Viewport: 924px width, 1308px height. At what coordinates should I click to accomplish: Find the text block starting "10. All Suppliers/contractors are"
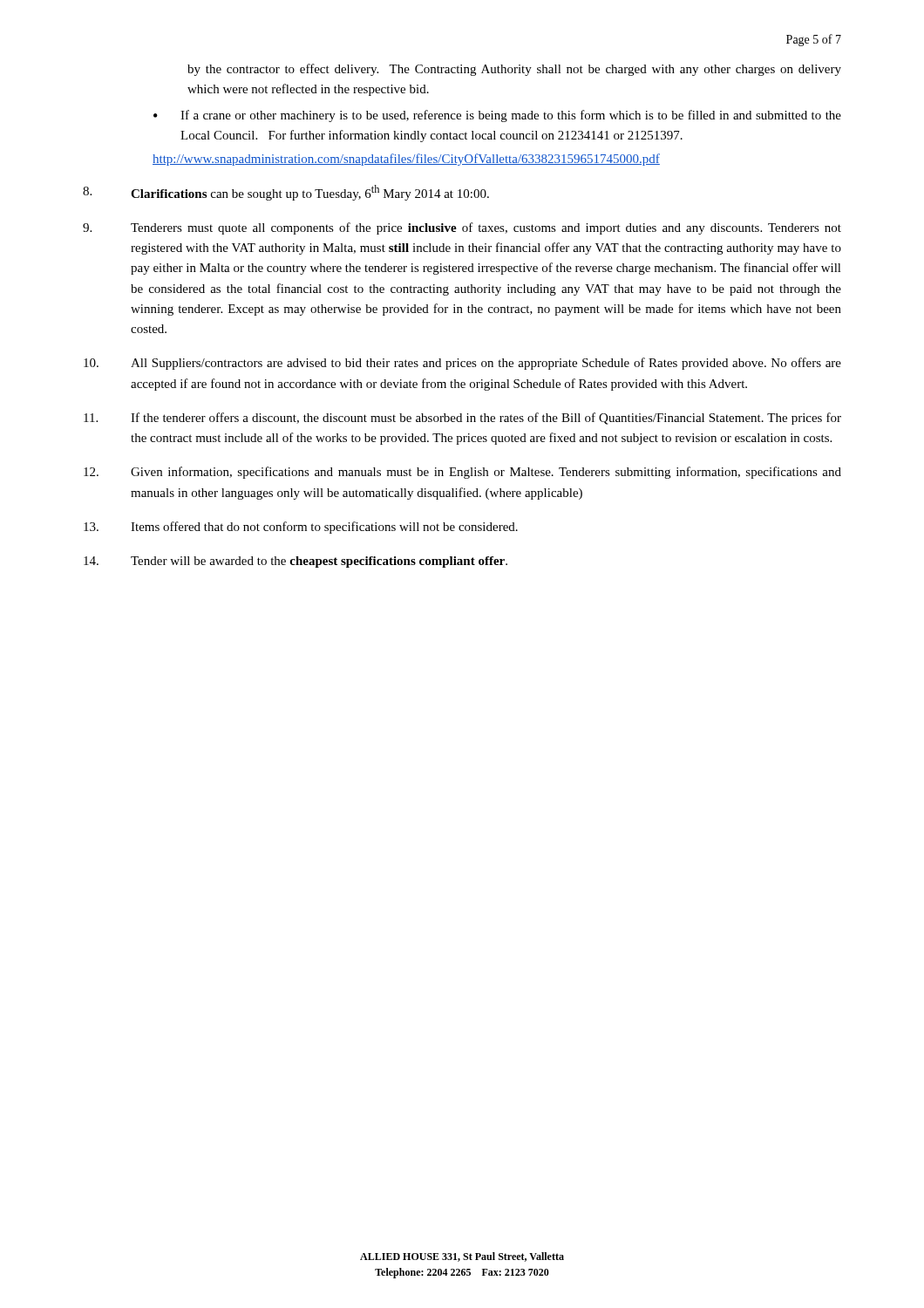tap(462, 374)
